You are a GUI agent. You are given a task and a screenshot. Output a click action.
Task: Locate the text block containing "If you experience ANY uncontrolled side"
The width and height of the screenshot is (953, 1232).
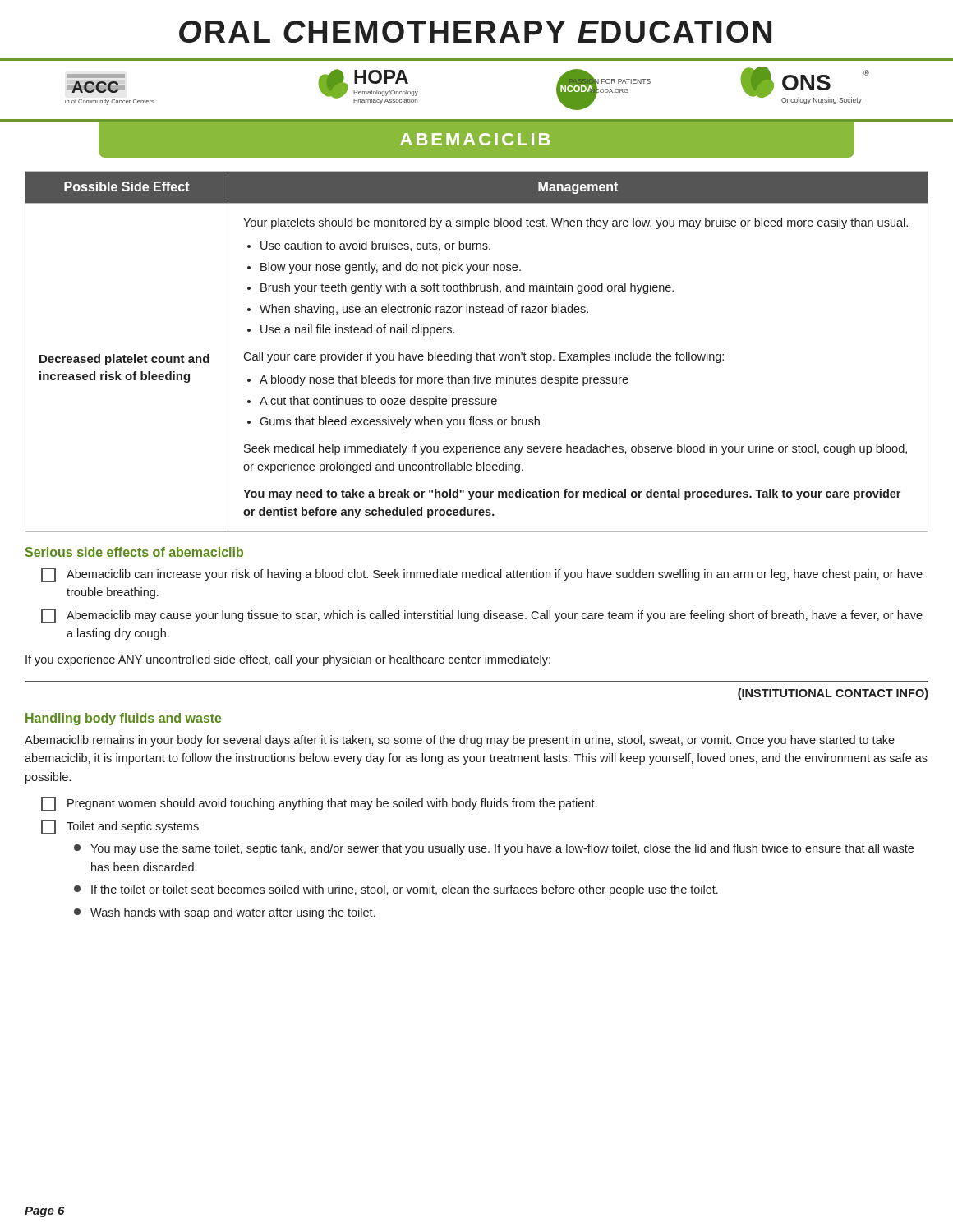[x=288, y=660]
